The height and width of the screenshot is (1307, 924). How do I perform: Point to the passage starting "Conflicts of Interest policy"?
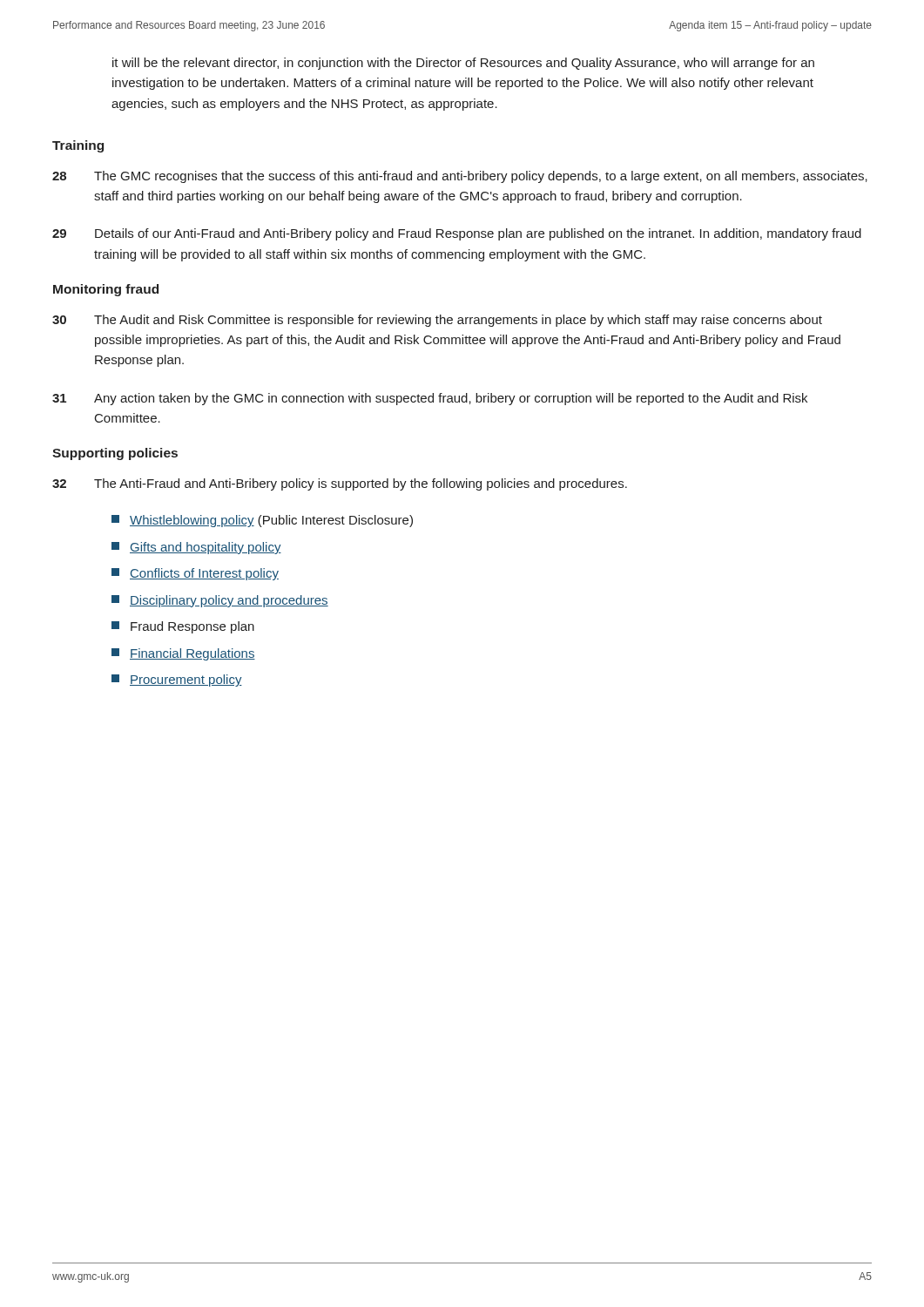[195, 574]
